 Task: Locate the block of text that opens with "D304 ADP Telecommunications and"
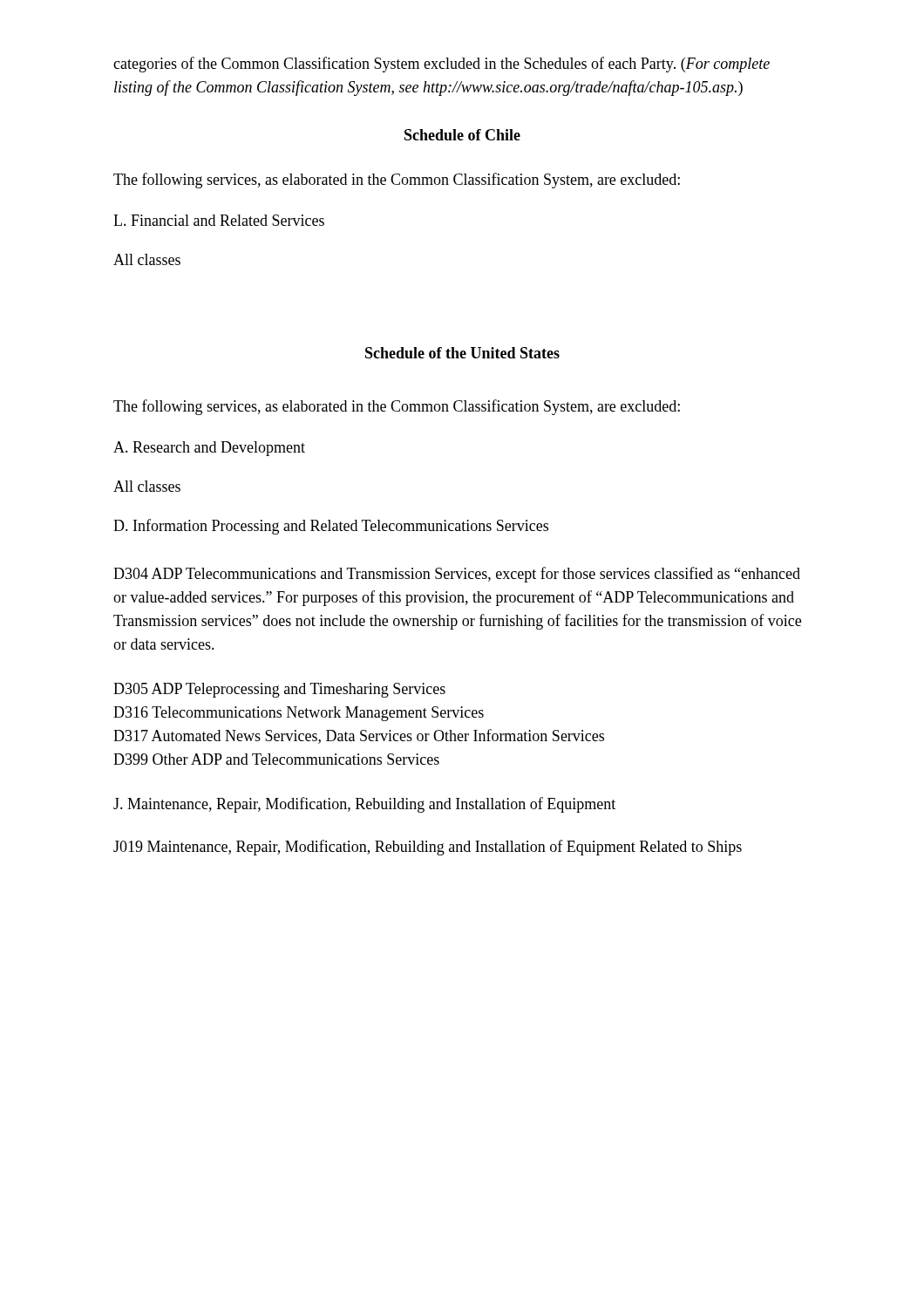click(457, 609)
